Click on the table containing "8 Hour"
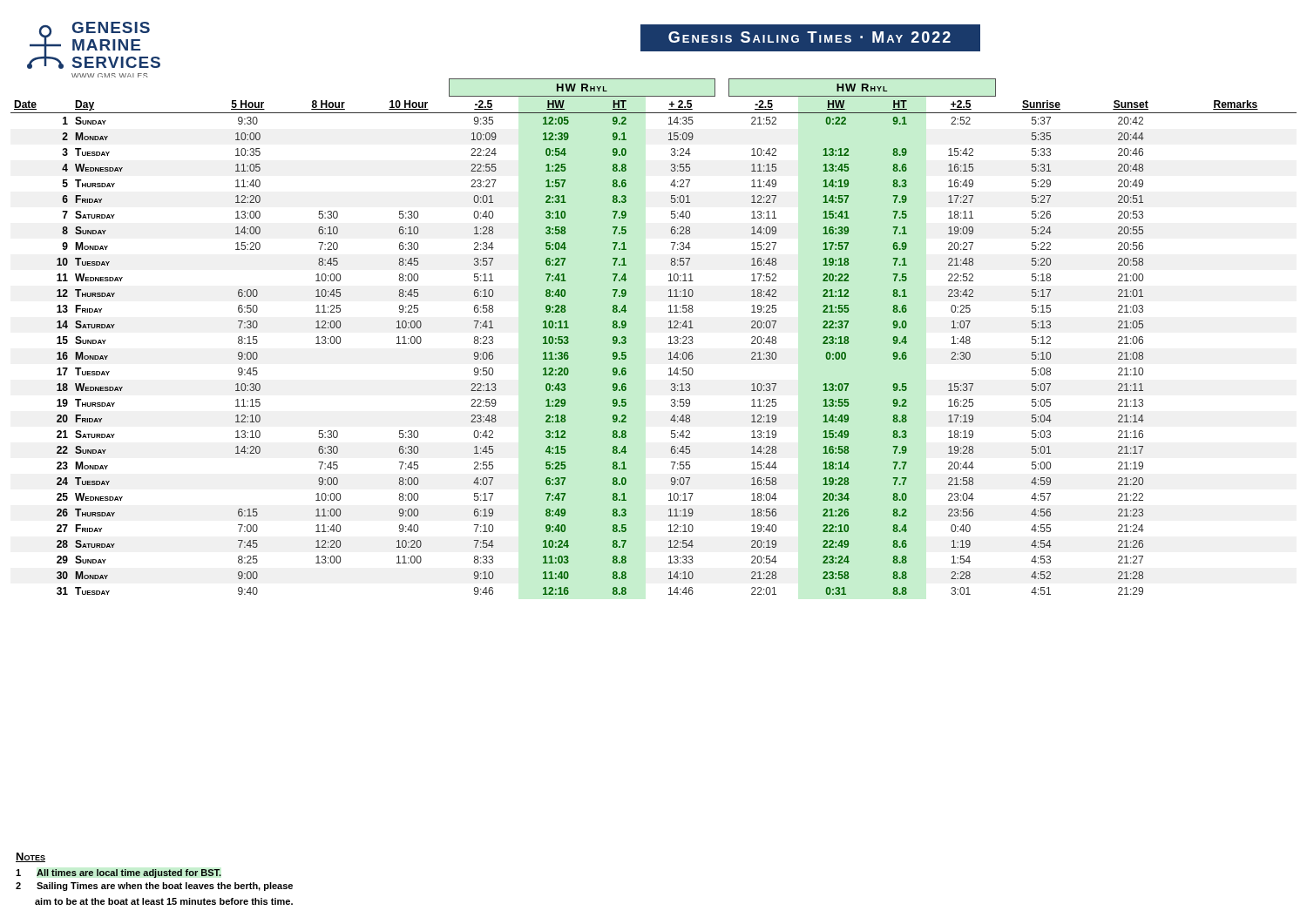The height and width of the screenshot is (924, 1307). point(654,339)
